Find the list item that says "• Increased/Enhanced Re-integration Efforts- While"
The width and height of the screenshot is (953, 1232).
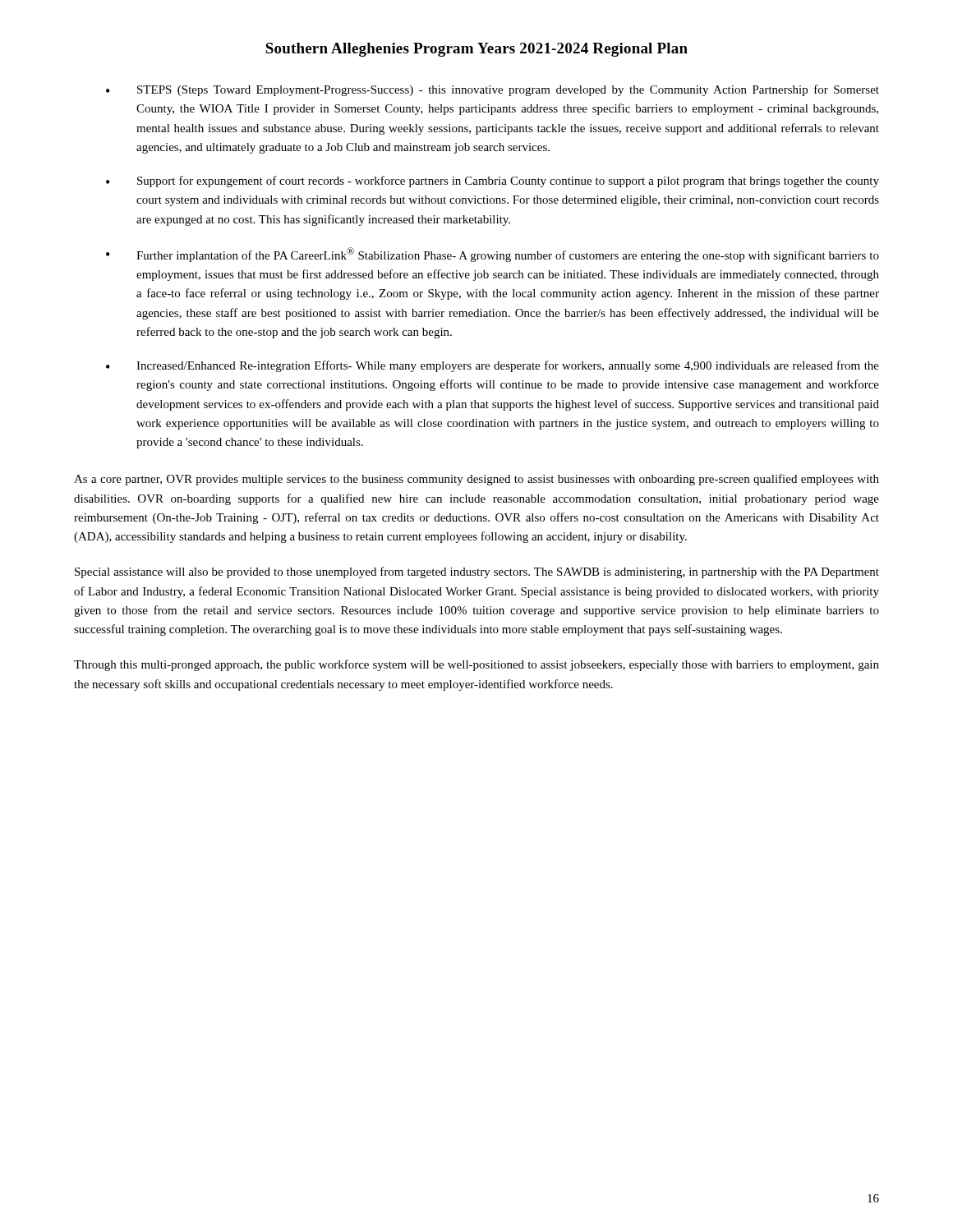coord(492,404)
